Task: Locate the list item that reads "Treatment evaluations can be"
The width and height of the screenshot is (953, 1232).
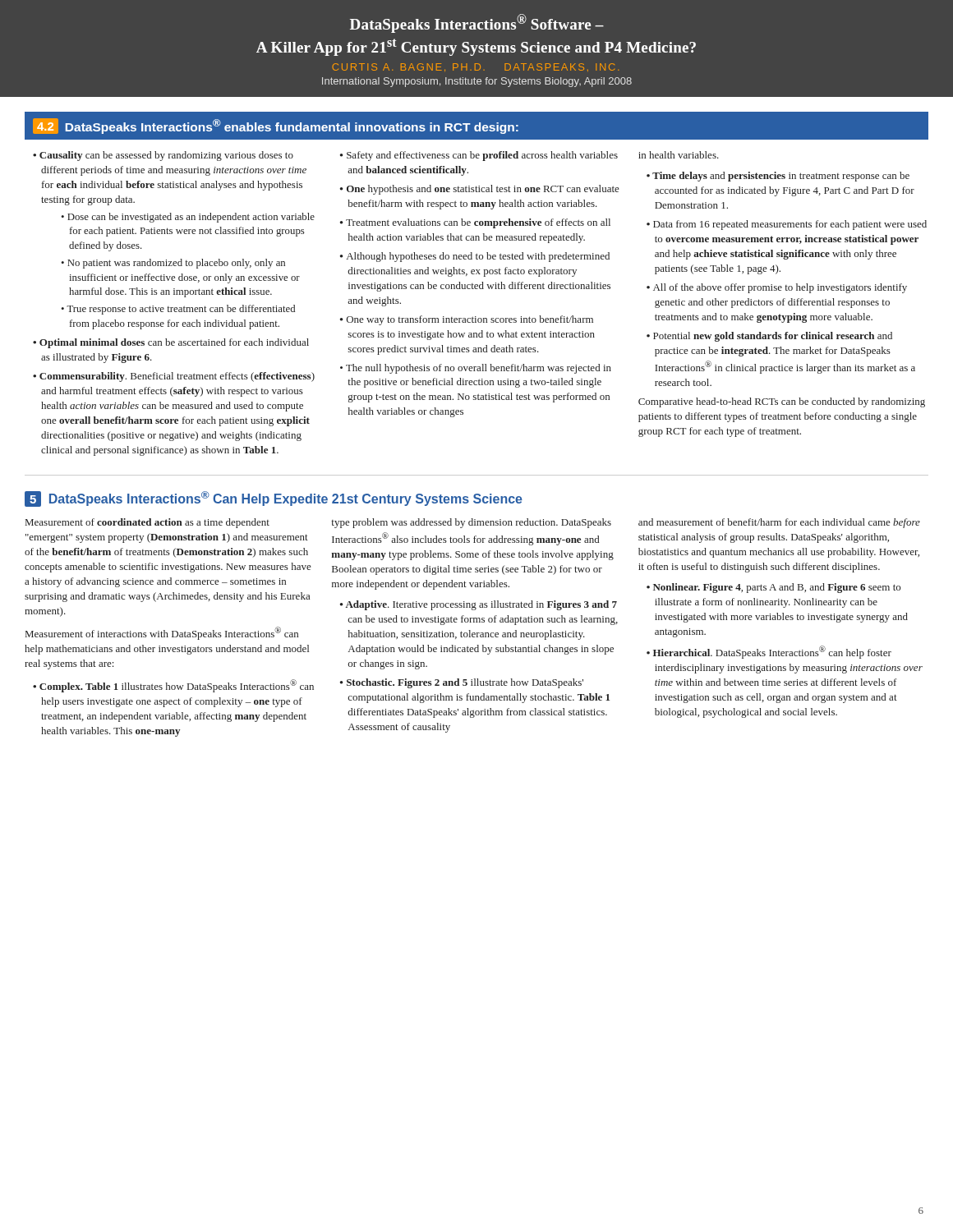Action: 479,230
